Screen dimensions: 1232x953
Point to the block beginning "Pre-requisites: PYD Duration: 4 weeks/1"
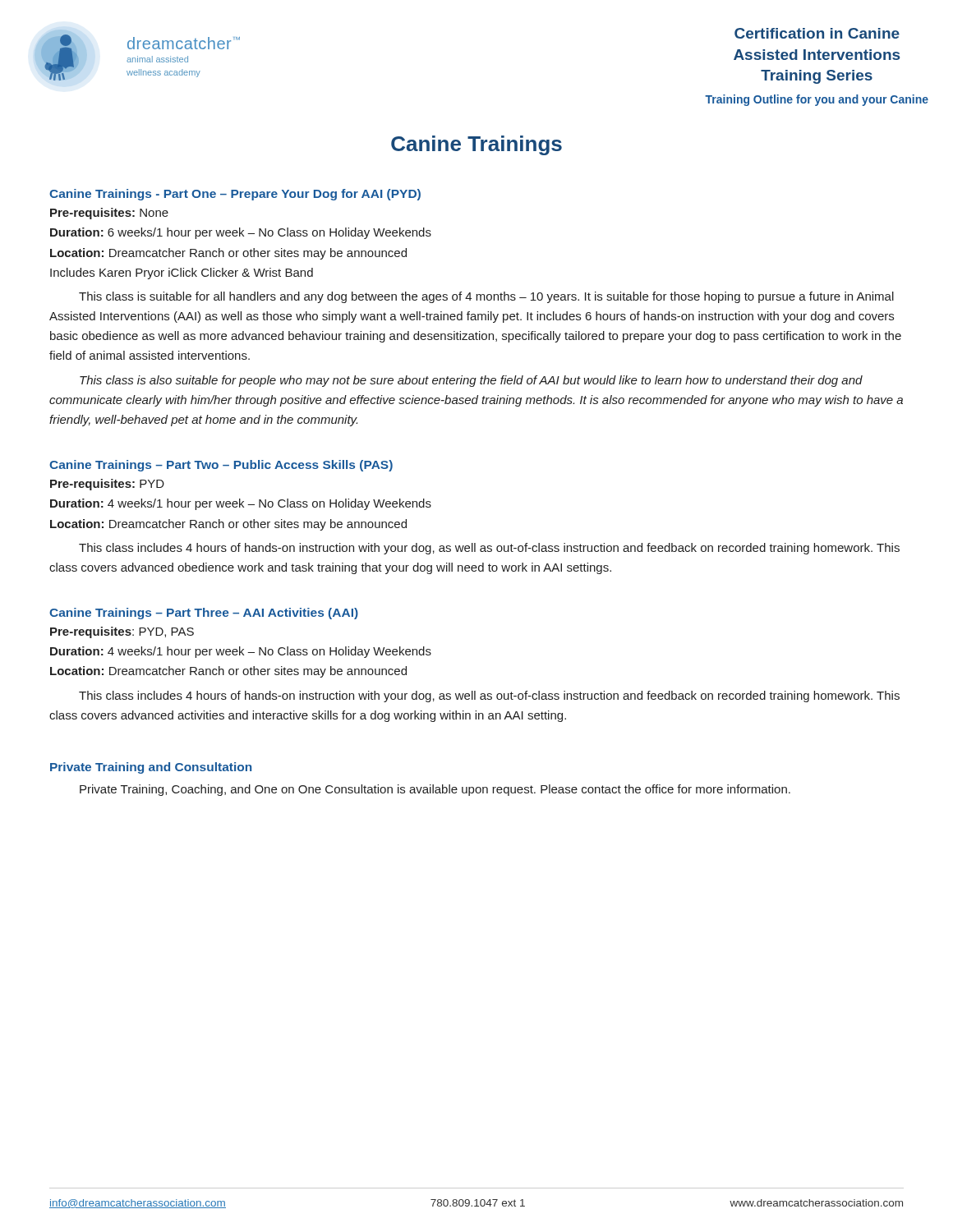[x=107, y=485]
